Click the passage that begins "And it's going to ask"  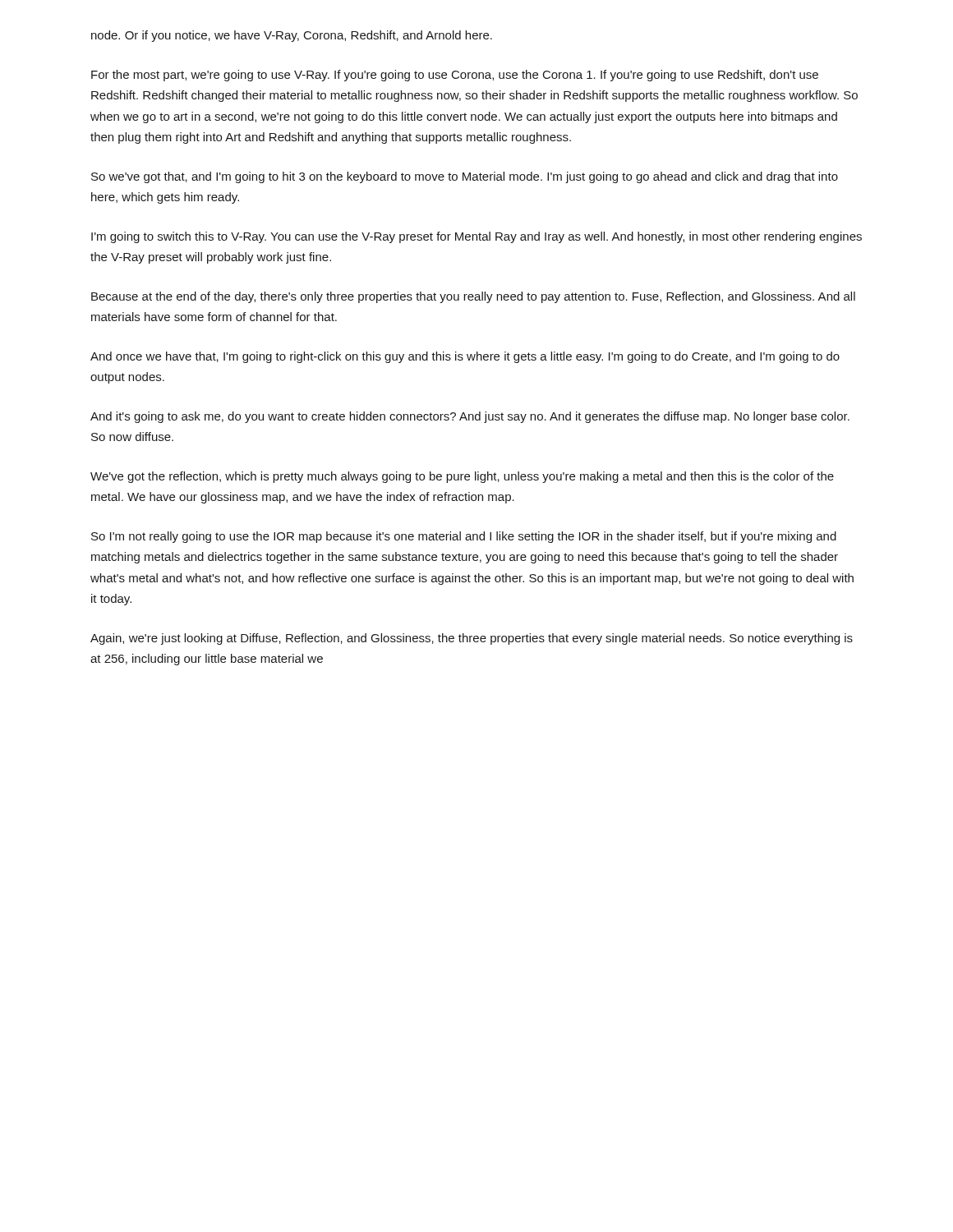(x=470, y=426)
